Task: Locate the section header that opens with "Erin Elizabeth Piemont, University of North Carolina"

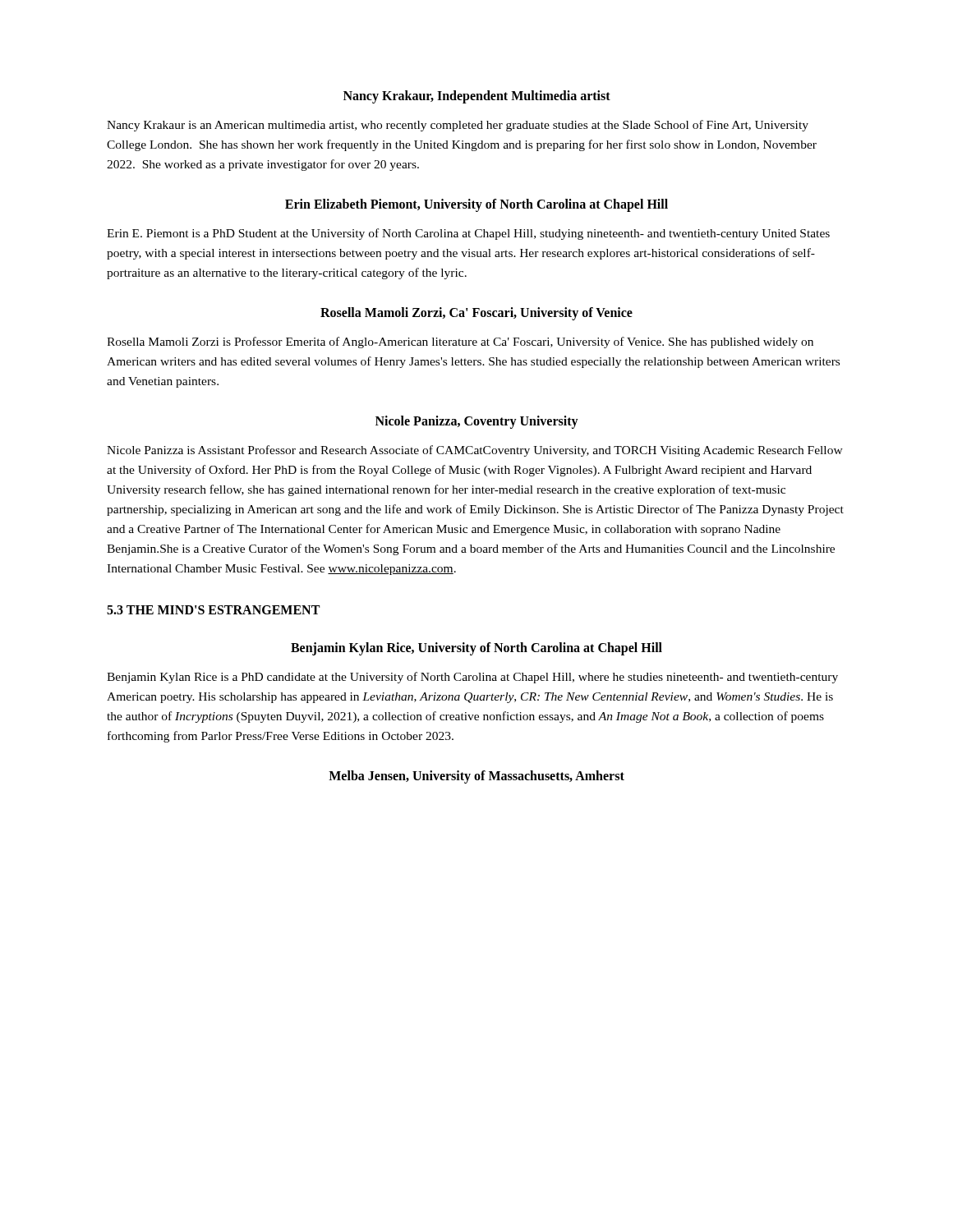Action: [x=476, y=204]
